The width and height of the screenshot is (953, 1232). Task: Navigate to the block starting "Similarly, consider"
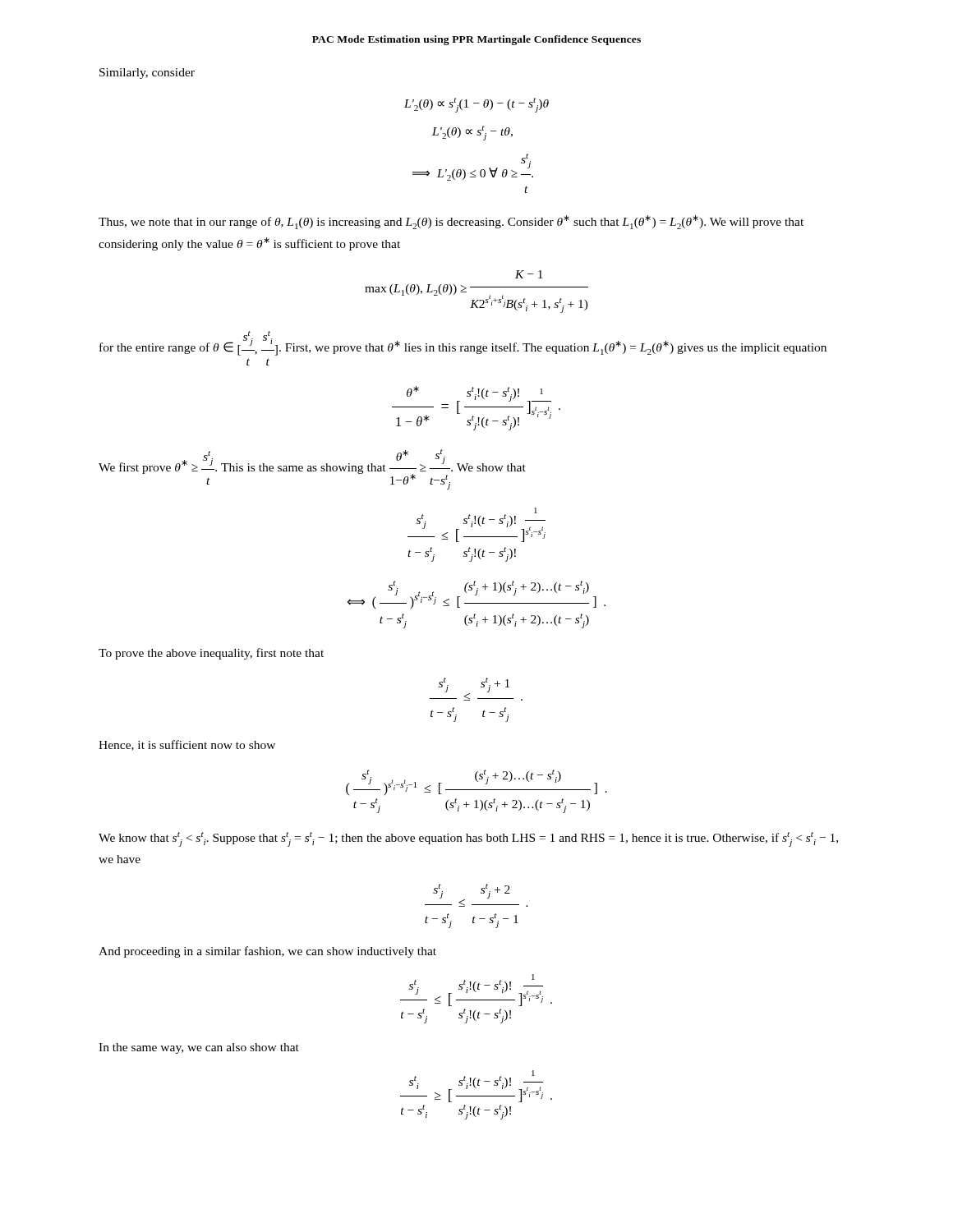pos(147,72)
